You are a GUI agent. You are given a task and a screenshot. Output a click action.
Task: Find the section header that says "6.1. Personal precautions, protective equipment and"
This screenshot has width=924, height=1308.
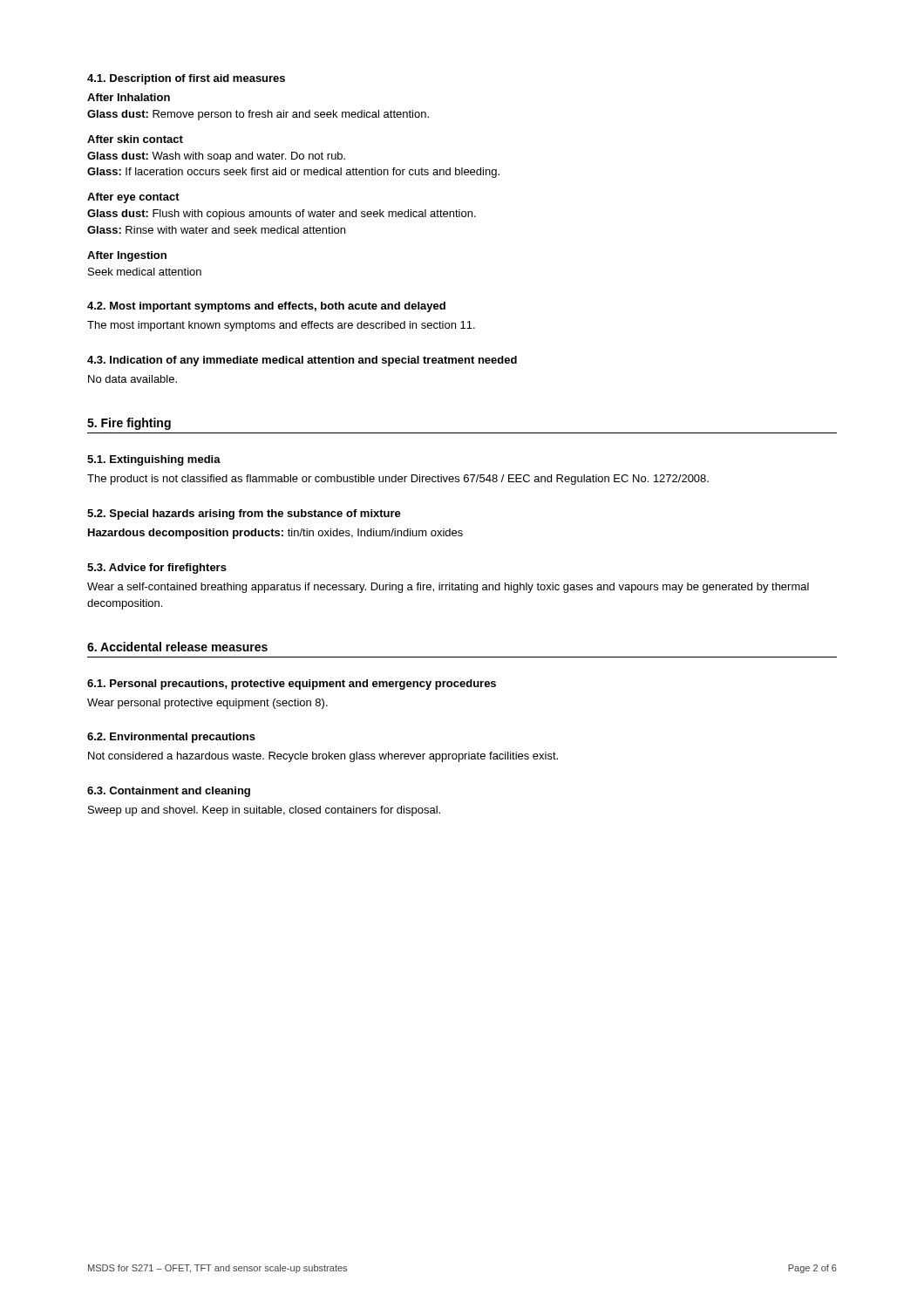click(292, 683)
